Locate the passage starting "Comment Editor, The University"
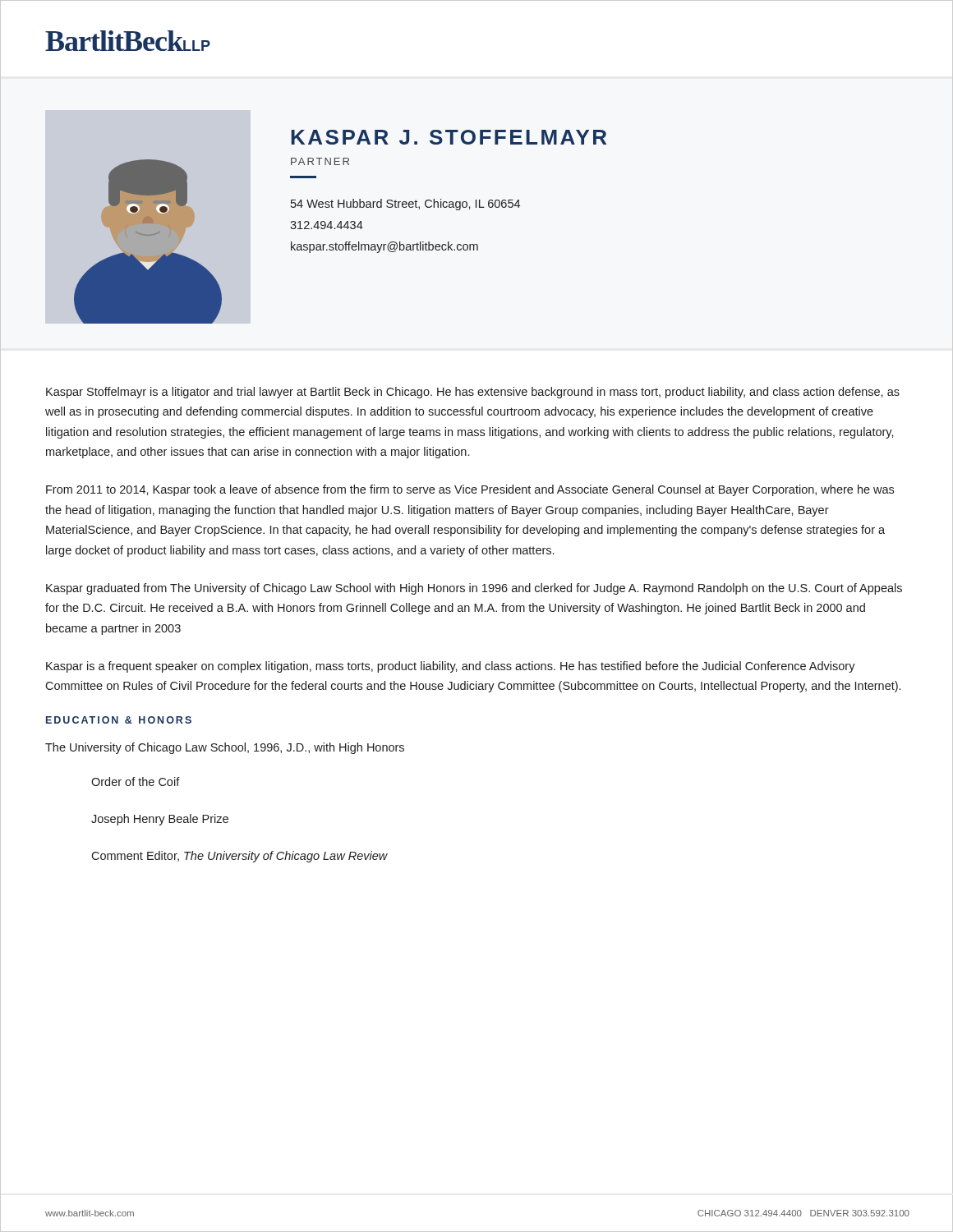This screenshot has width=953, height=1232. pyautogui.click(x=239, y=856)
